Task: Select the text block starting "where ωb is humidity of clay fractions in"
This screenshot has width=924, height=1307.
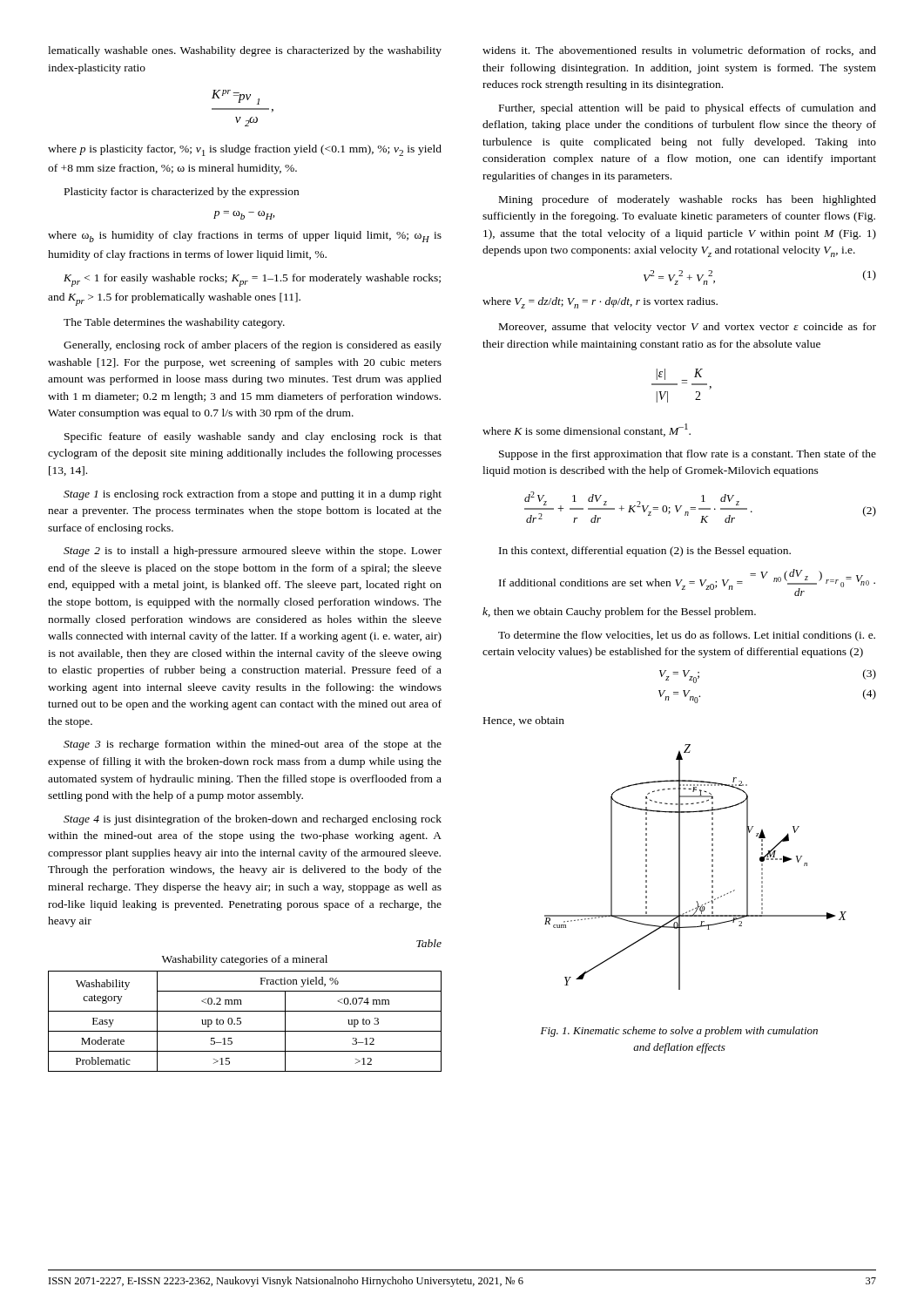Action: pos(245,353)
